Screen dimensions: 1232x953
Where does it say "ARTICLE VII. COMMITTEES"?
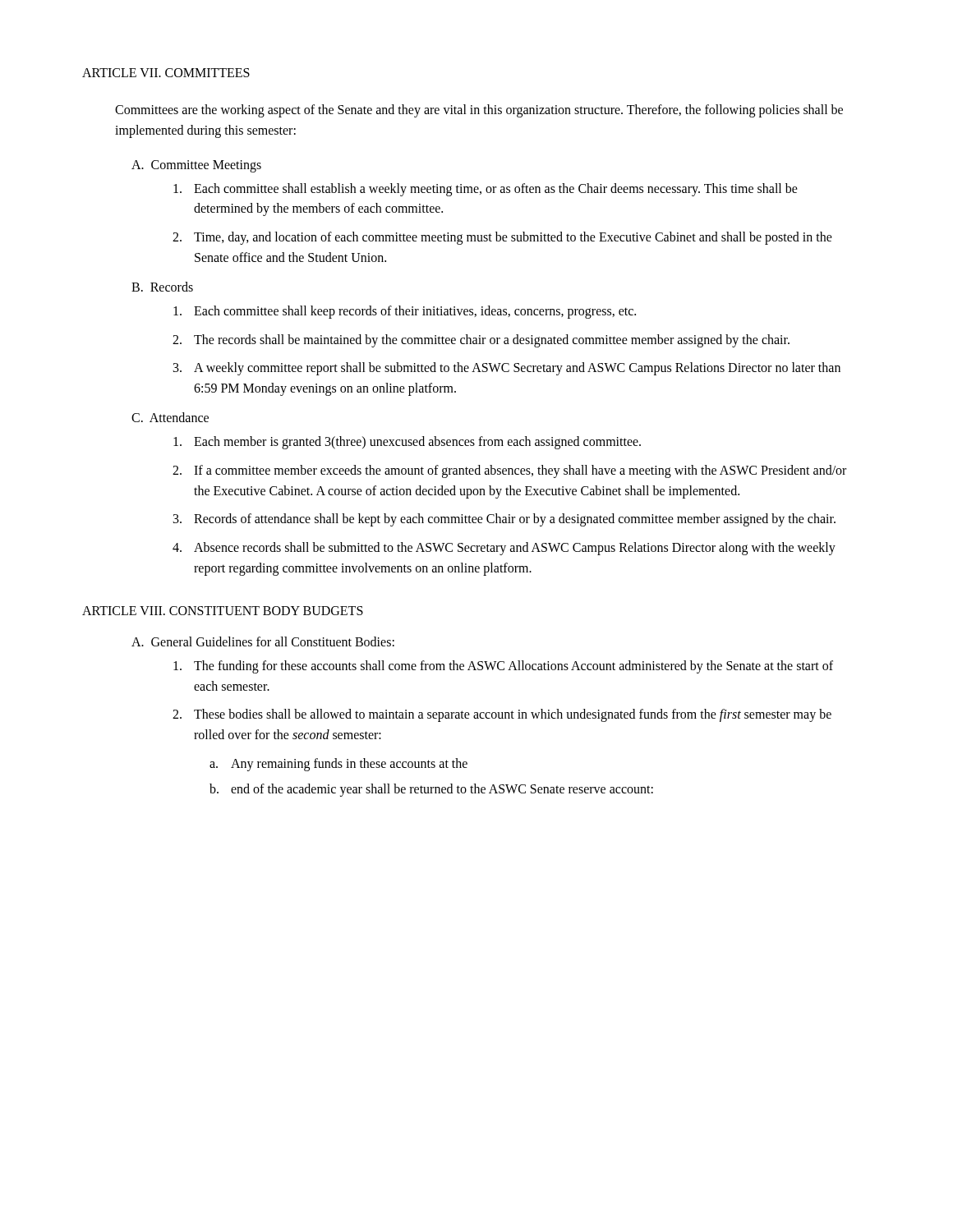pos(166,73)
